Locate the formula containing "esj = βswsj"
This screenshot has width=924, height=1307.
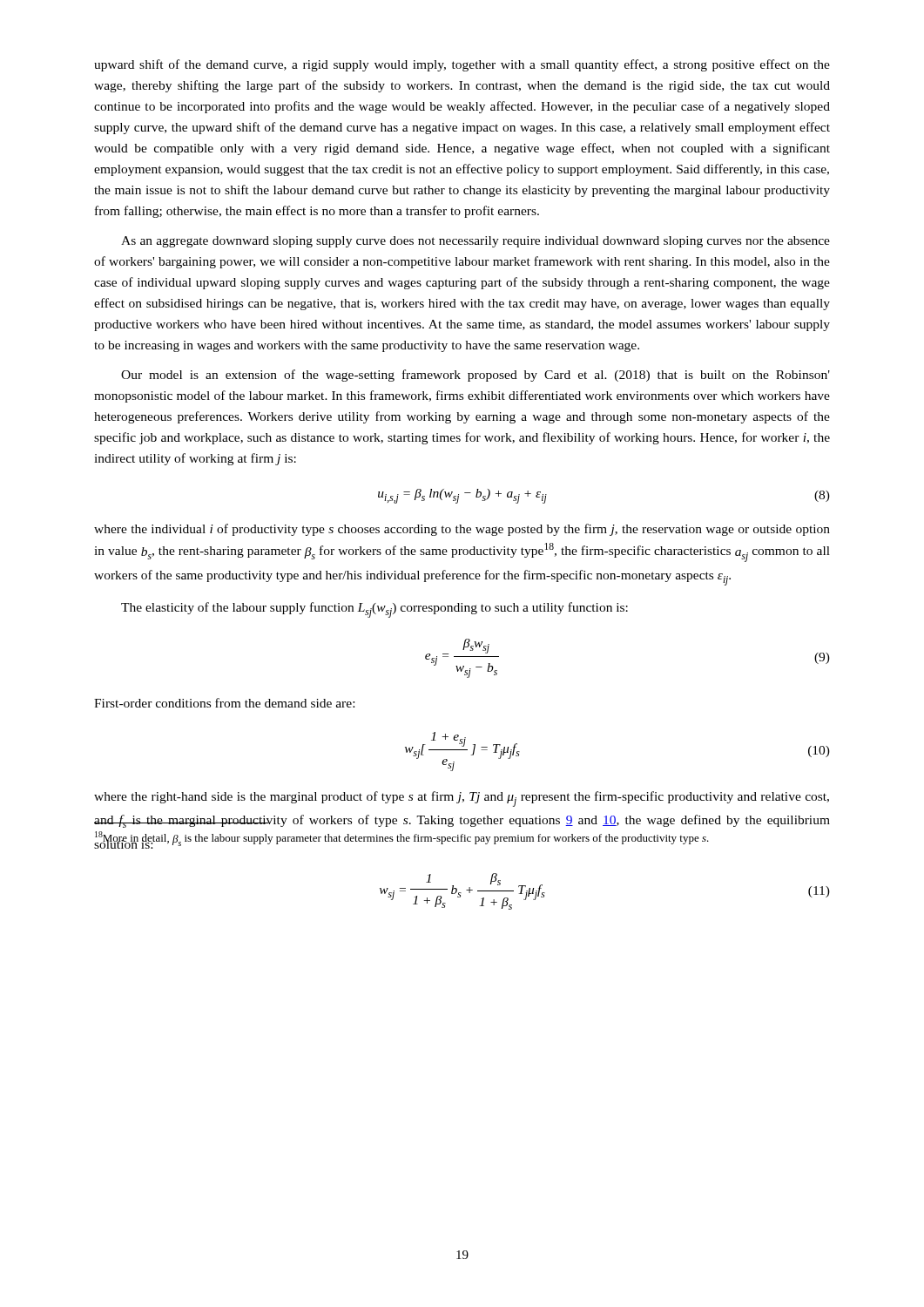(x=462, y=657)
